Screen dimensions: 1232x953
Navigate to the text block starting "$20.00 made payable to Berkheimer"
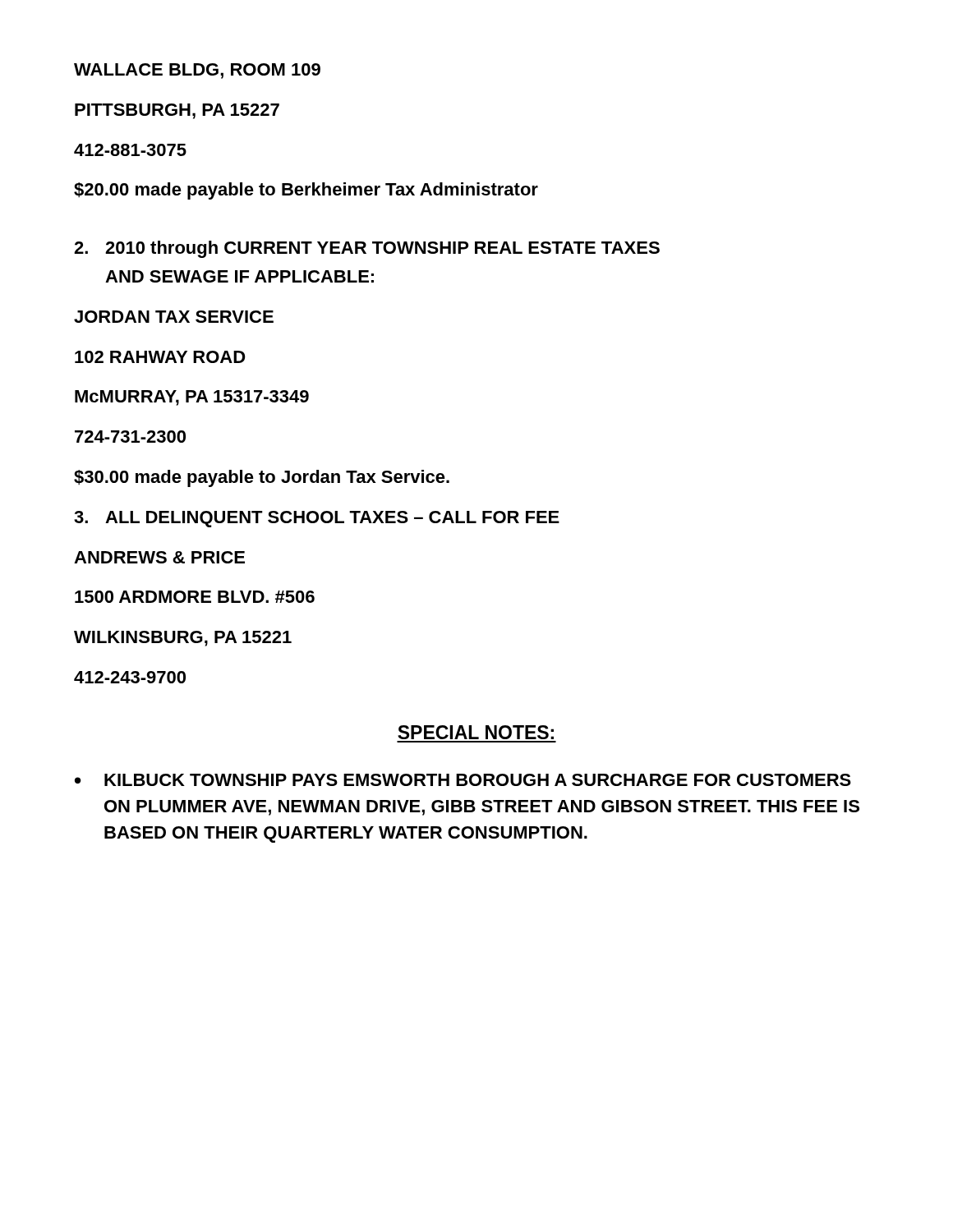coord(306,190)
